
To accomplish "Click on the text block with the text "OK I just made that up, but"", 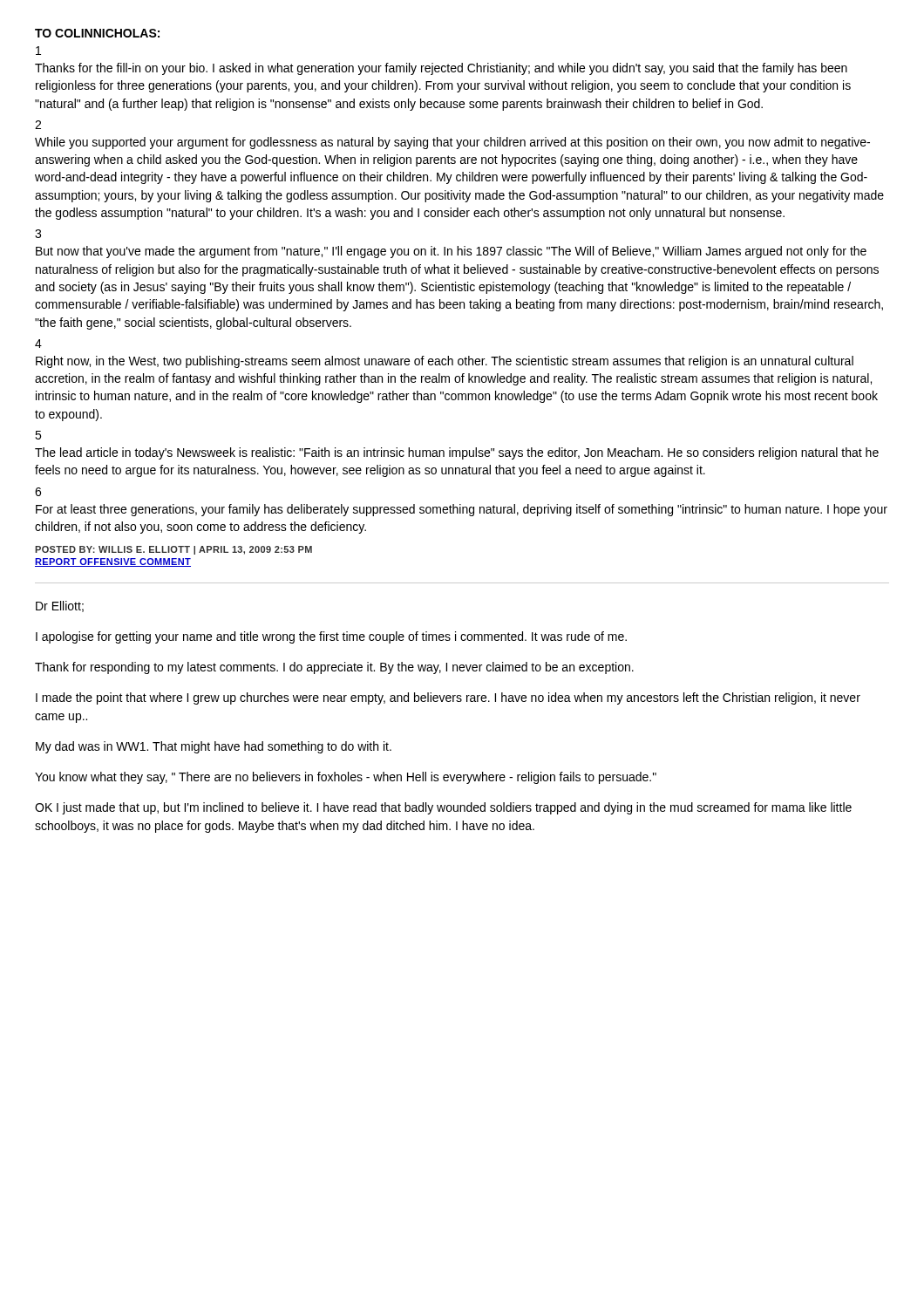I will [x=443, y=817].
